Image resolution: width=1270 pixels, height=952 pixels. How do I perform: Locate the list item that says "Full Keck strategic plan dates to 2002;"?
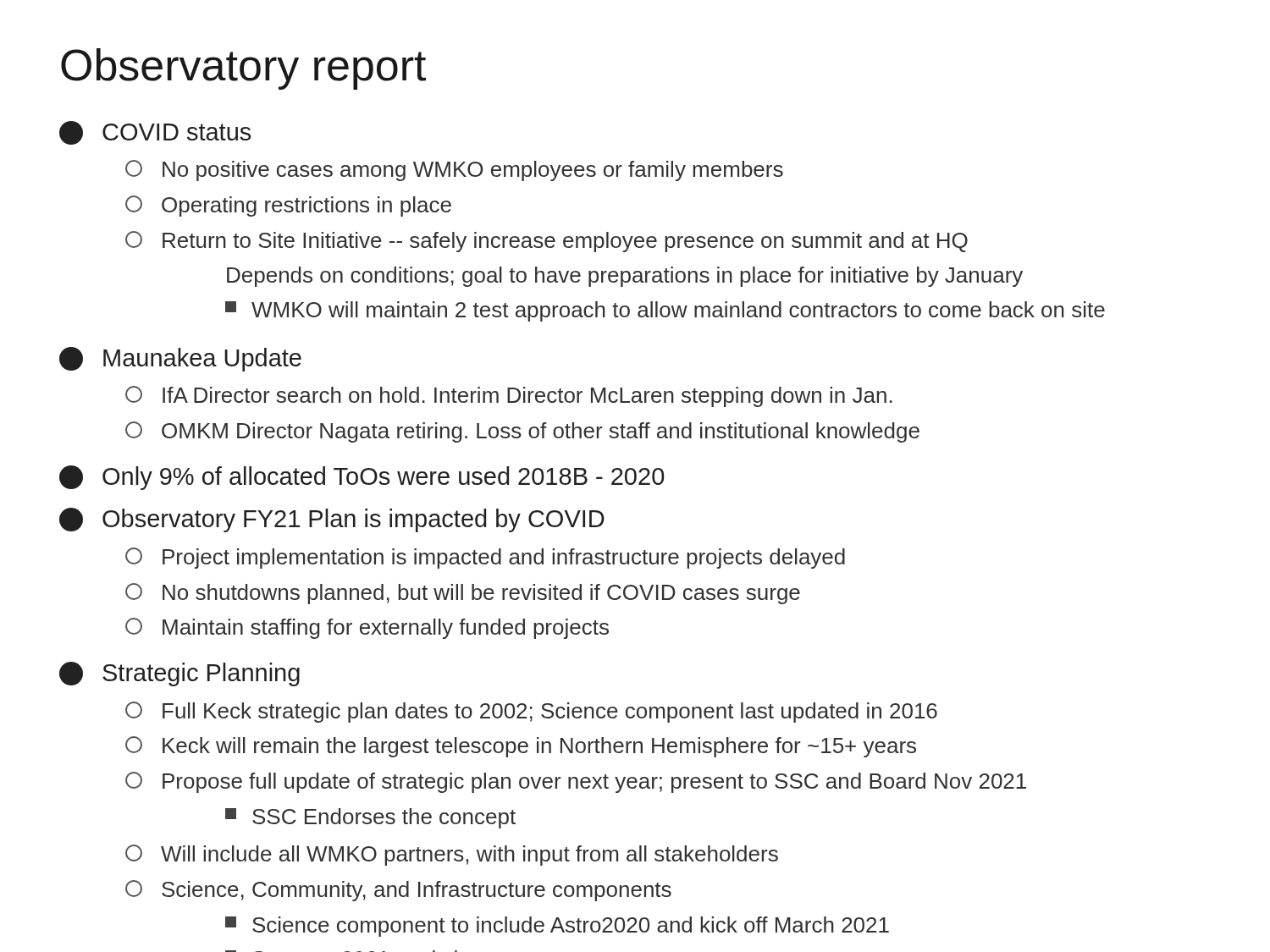click(532, 711)
